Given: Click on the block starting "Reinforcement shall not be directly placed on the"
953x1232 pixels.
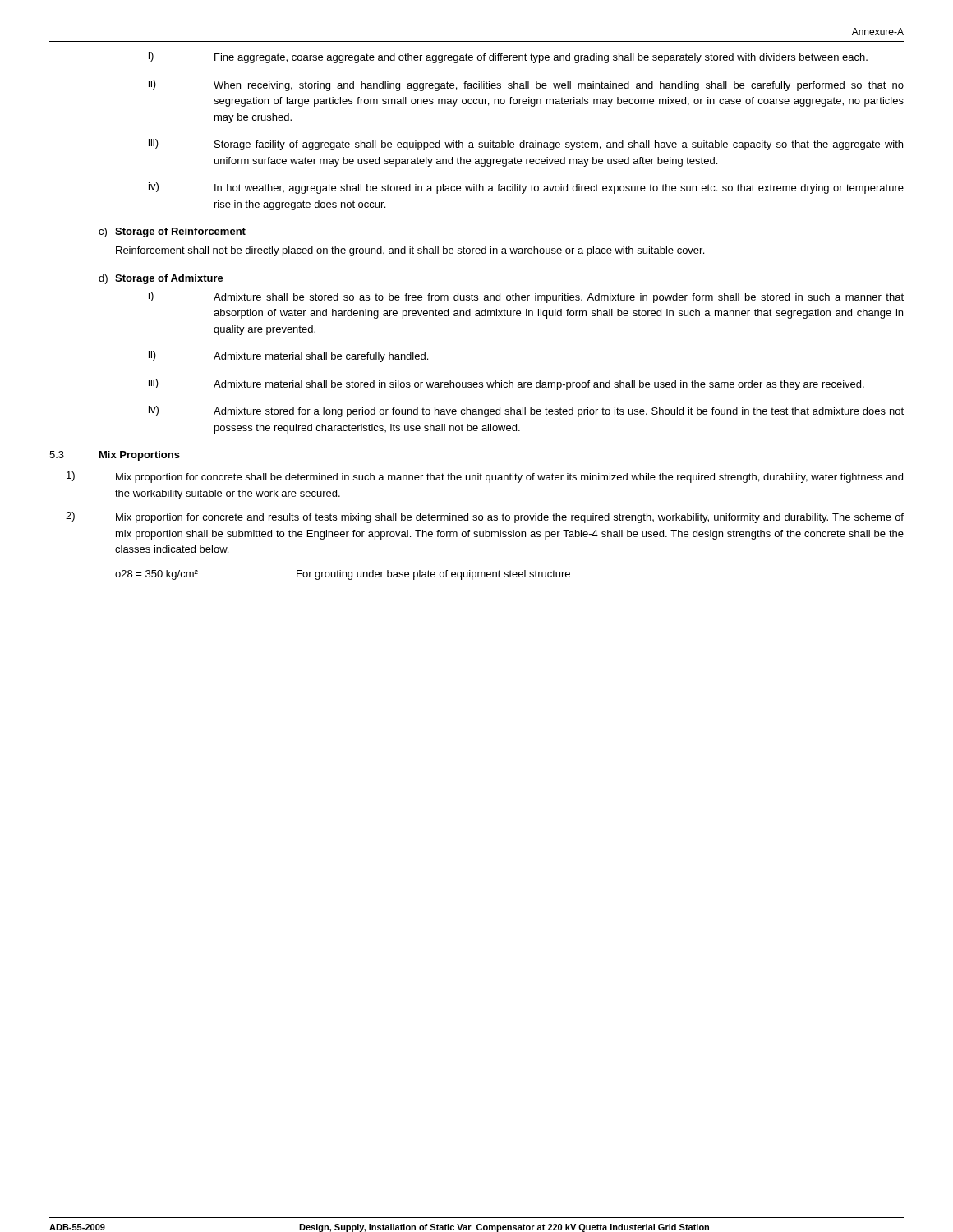Looking at the screenshot, I should [410, 250].
